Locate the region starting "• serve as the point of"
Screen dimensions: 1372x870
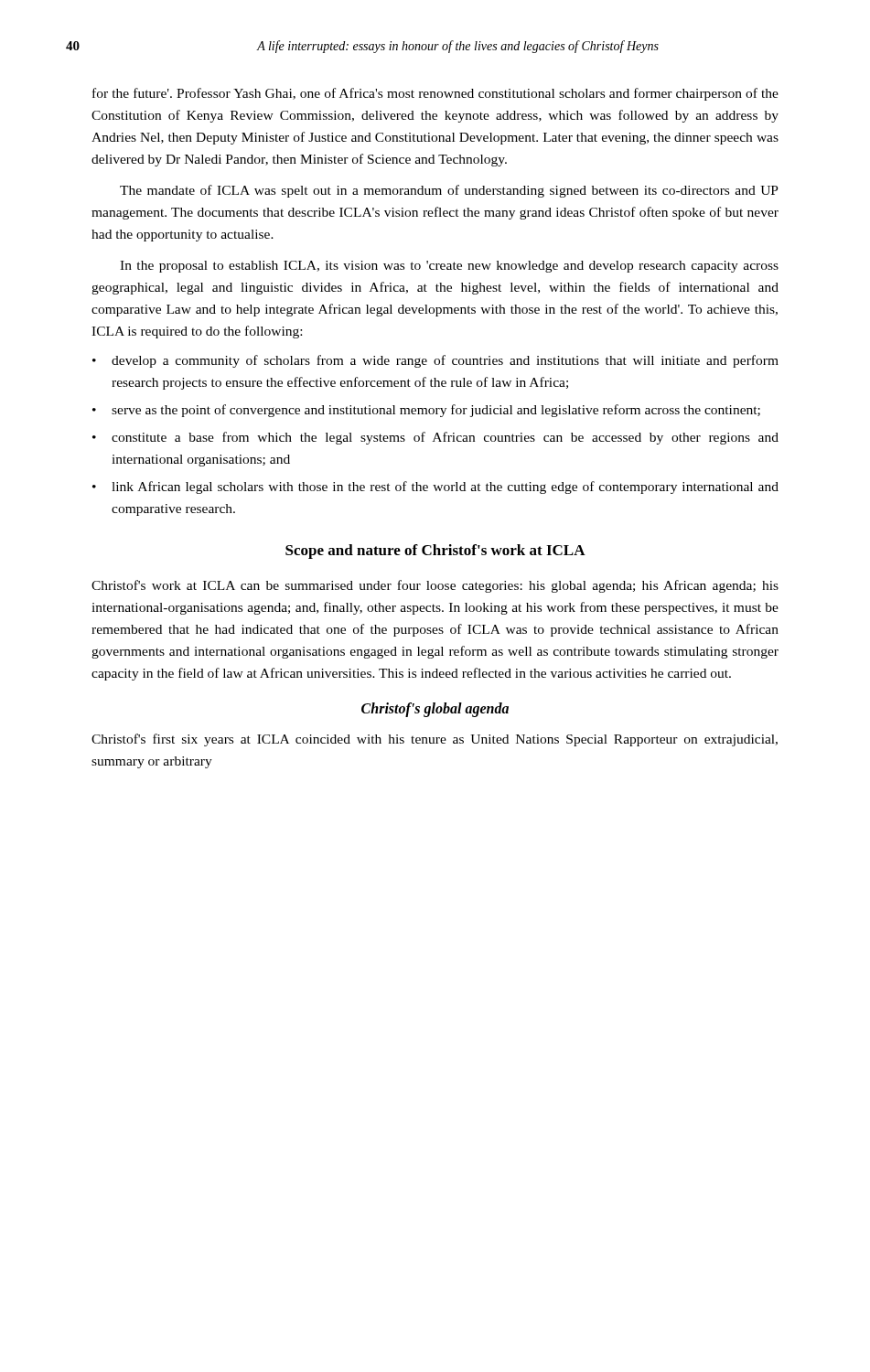click(x=435, y=410)
